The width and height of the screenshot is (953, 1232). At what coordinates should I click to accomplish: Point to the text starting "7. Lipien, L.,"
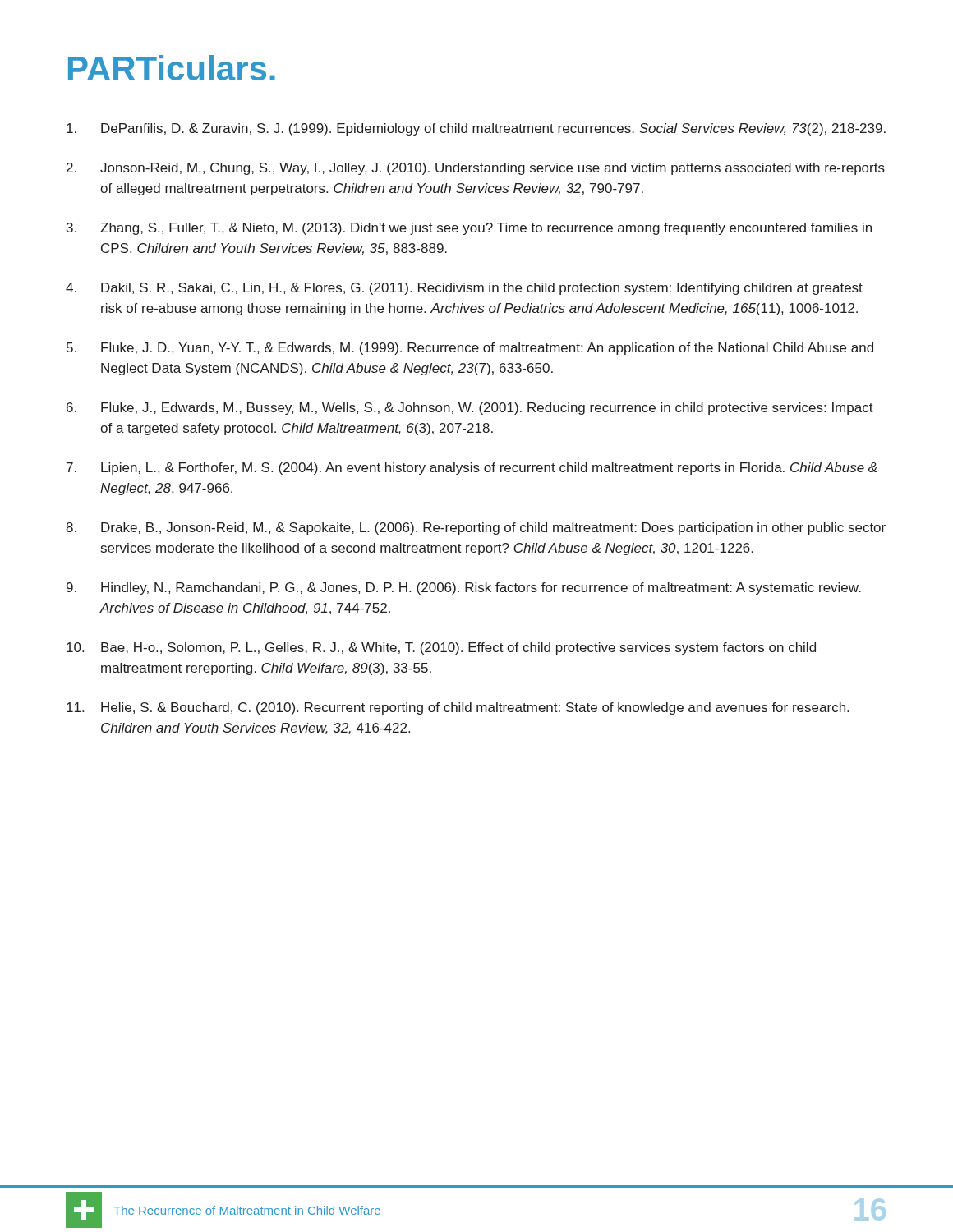476,478
